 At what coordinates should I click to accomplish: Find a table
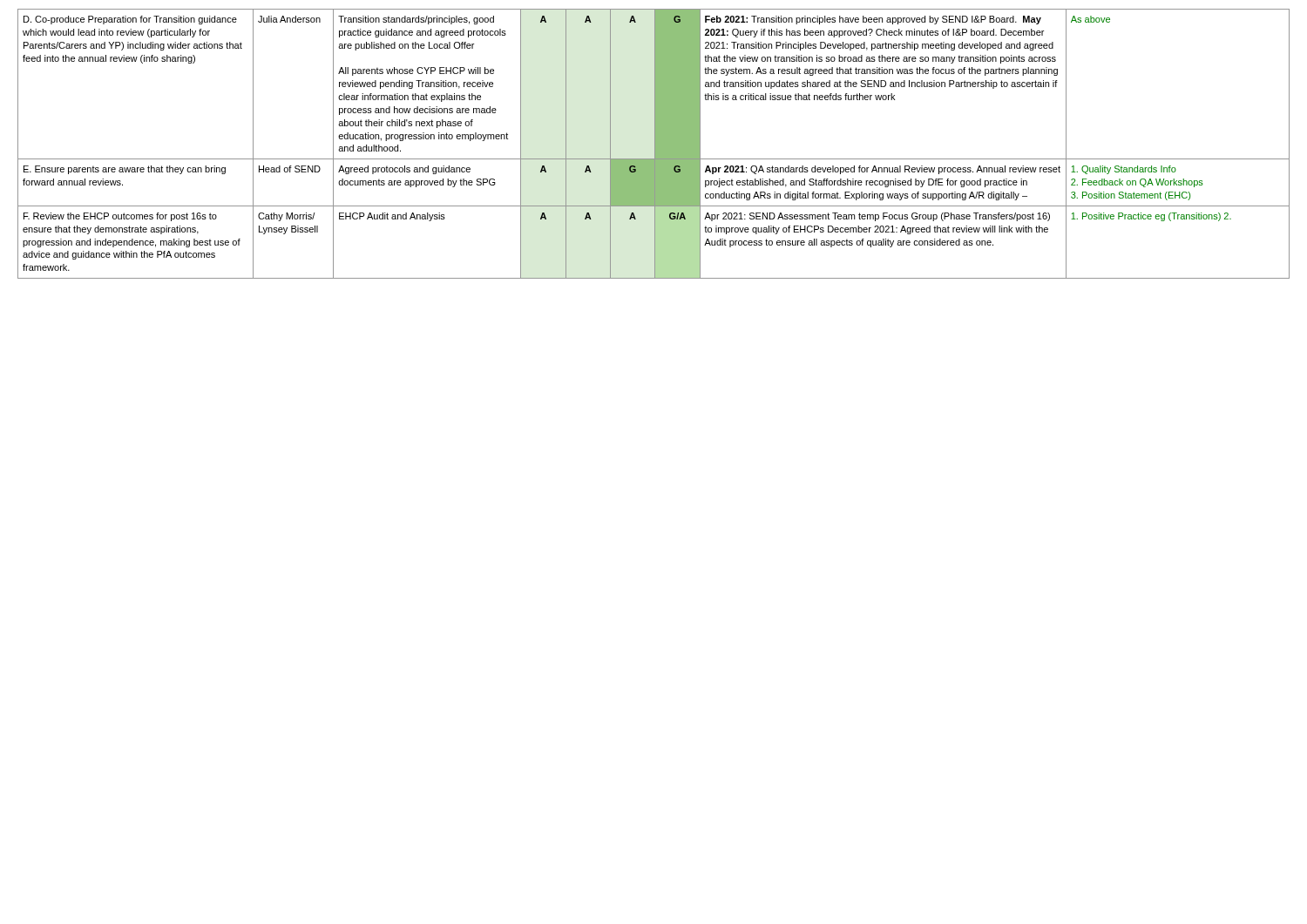point(654,144)
